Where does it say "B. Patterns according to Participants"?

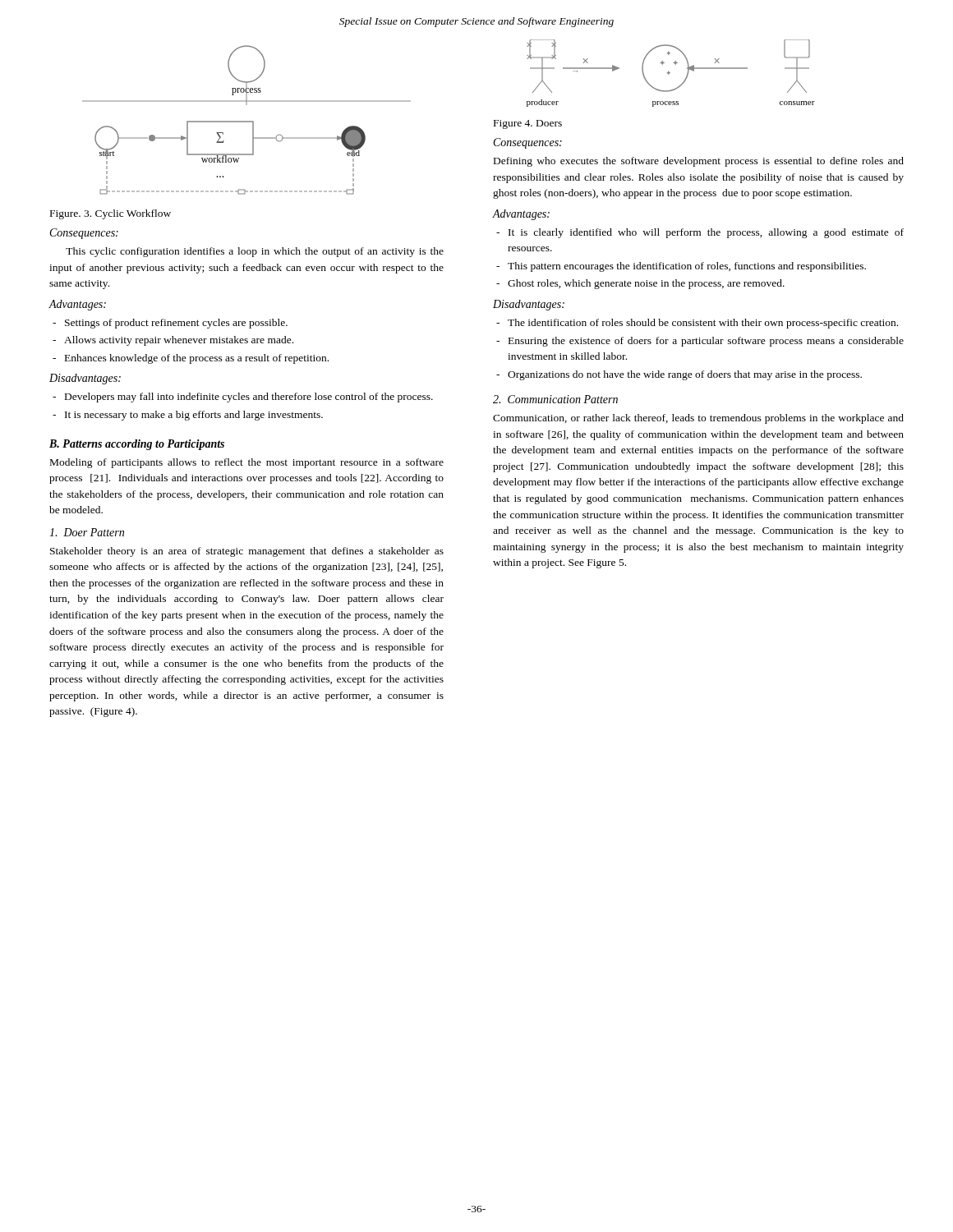point(137,444)
